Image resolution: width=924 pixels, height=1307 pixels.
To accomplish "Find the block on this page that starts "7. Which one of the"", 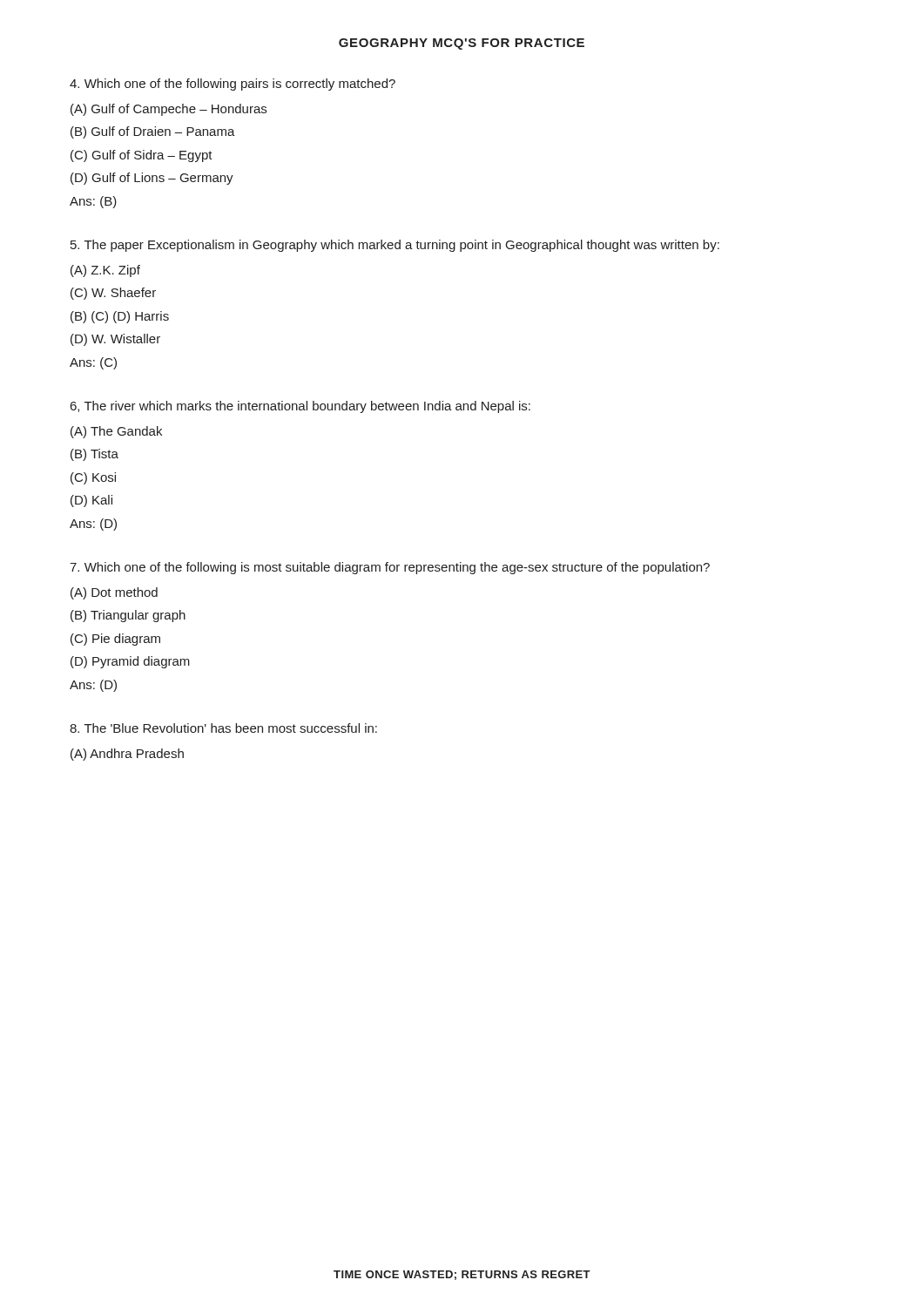I will tap(390, 567).
